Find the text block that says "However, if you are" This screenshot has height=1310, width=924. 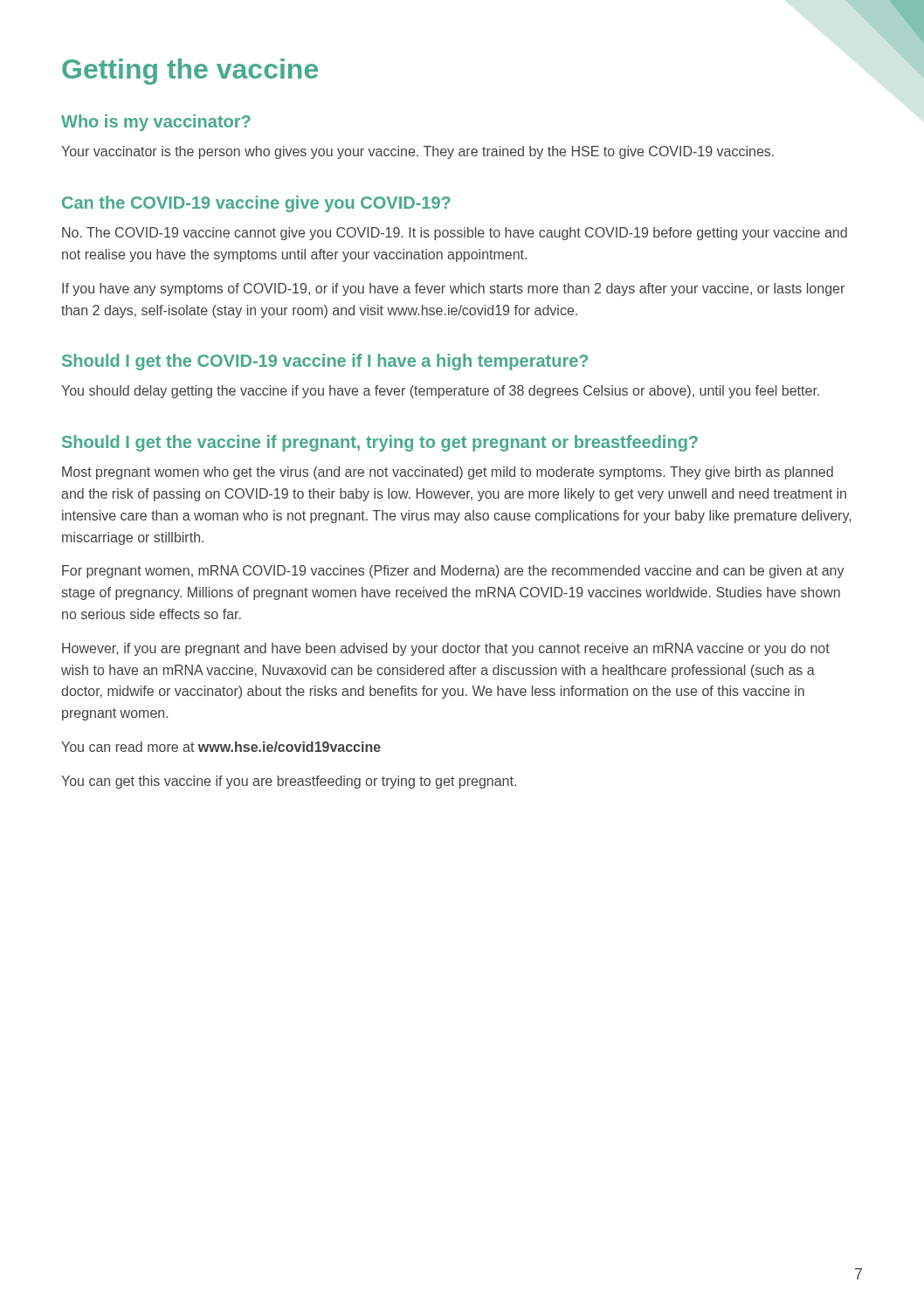[x=458, y=682]
